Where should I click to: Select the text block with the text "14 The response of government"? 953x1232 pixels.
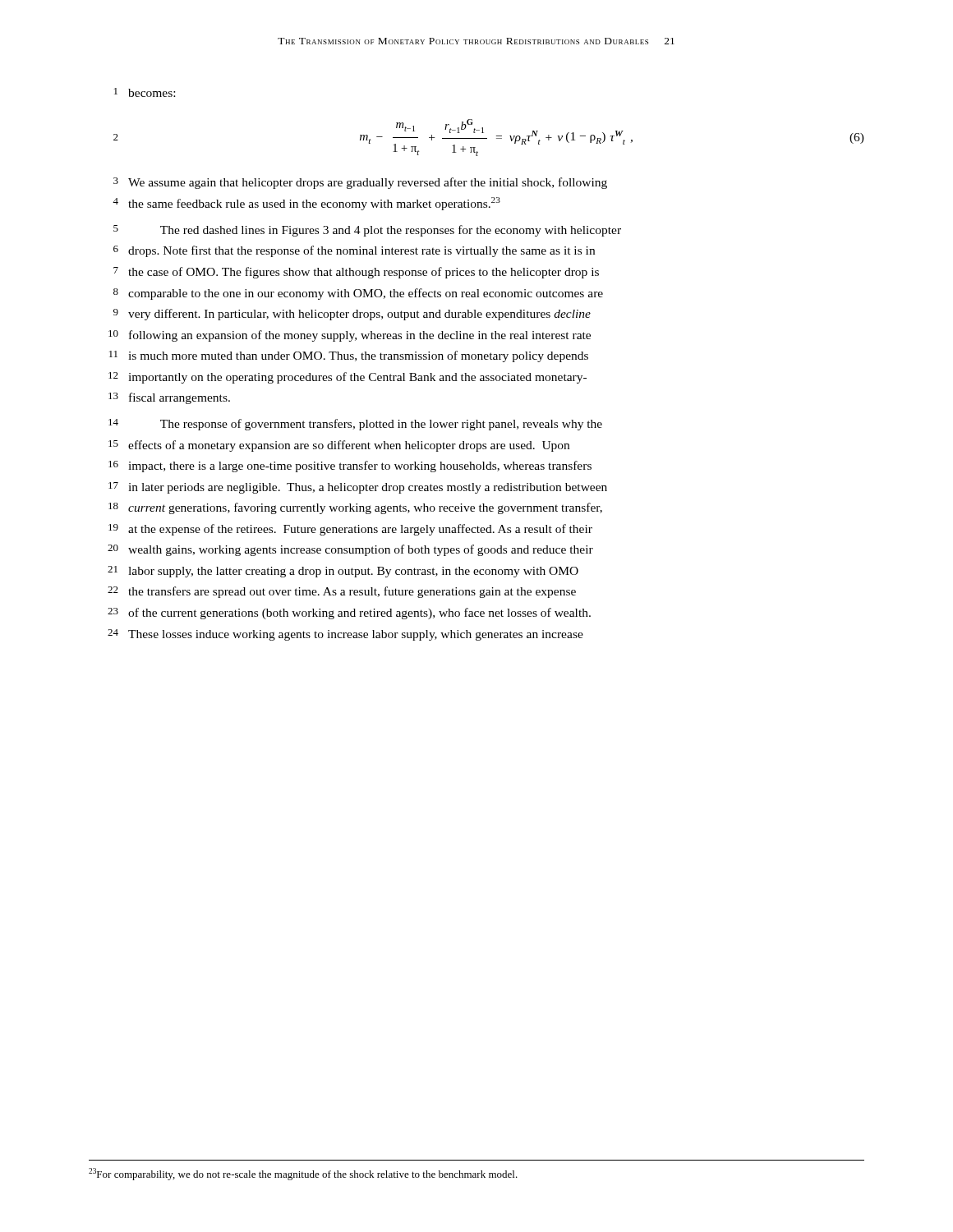click(x=476, y=529)
